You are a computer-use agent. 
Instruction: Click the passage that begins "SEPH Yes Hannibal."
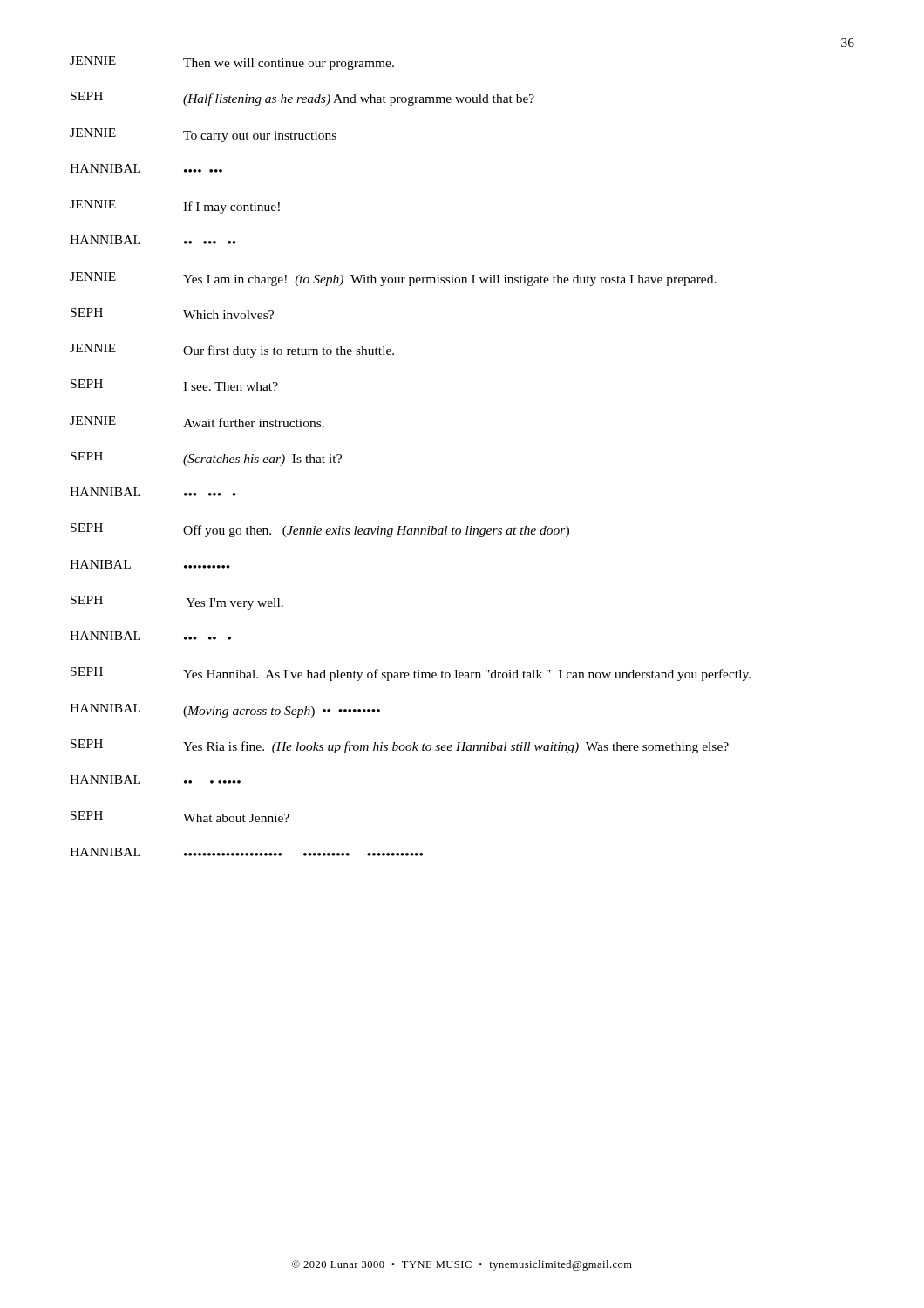click(x=462, y=674)
